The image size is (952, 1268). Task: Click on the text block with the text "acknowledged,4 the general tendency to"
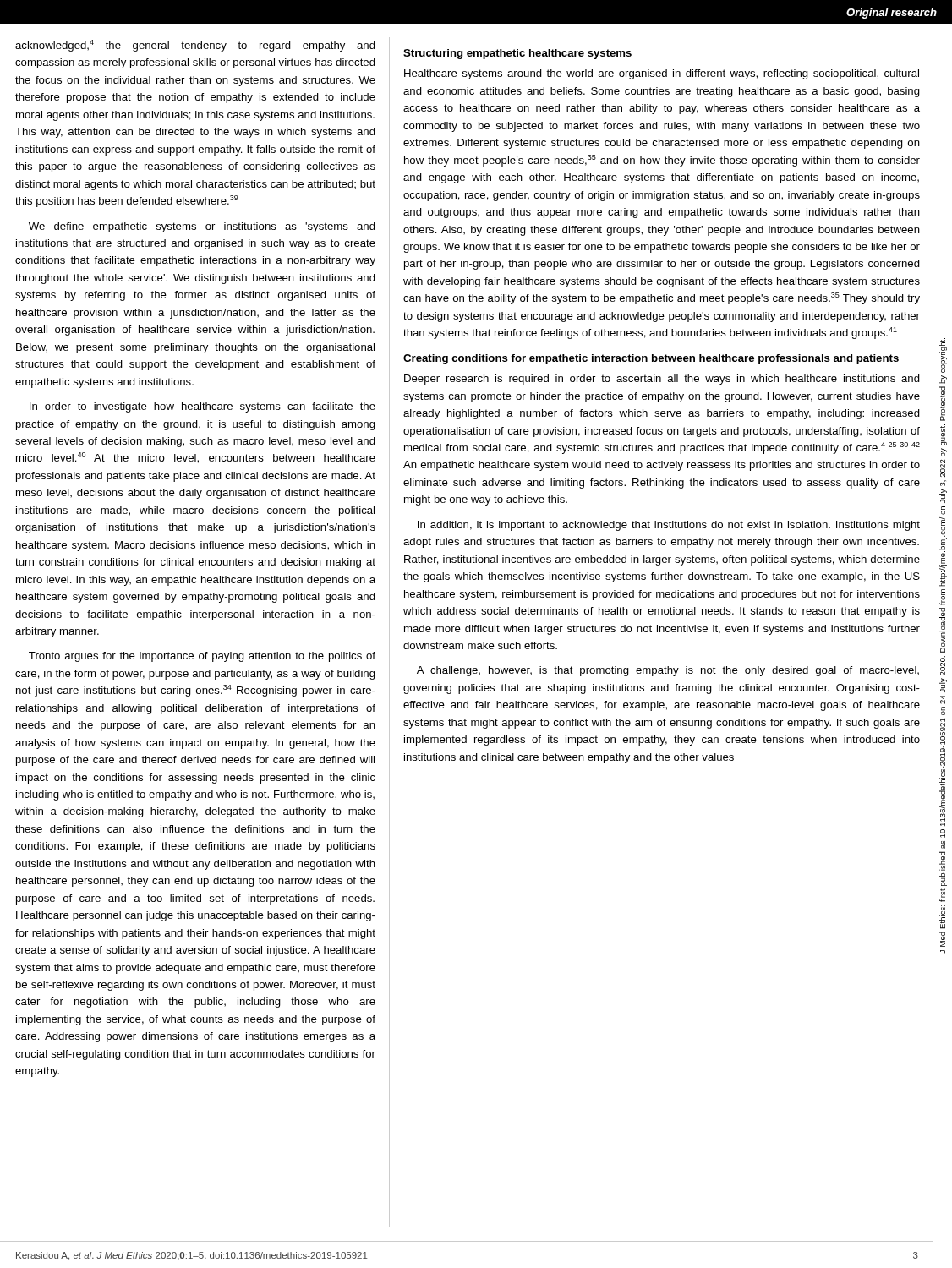pos(195,124)
